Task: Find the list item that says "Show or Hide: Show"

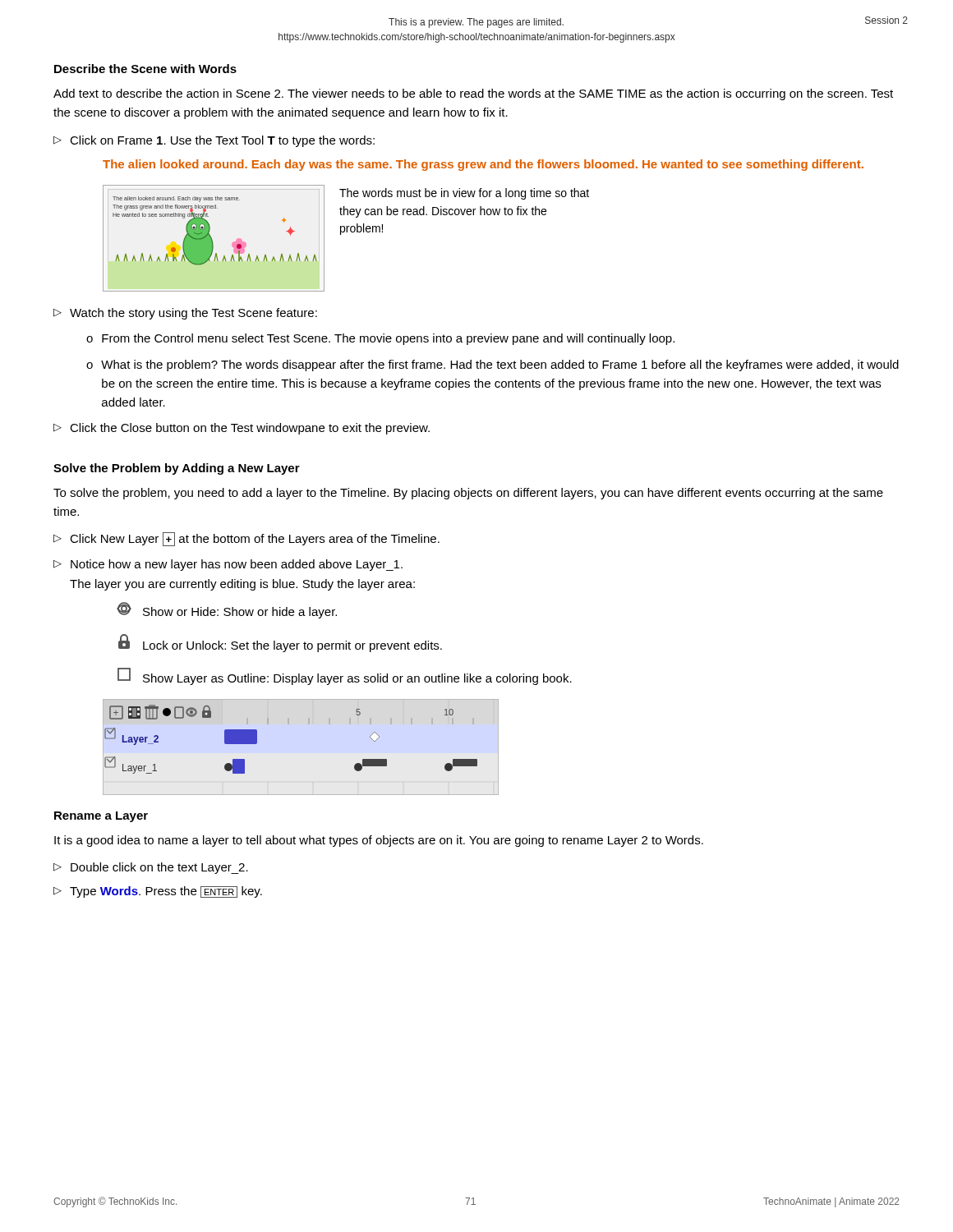Action: 225,612
